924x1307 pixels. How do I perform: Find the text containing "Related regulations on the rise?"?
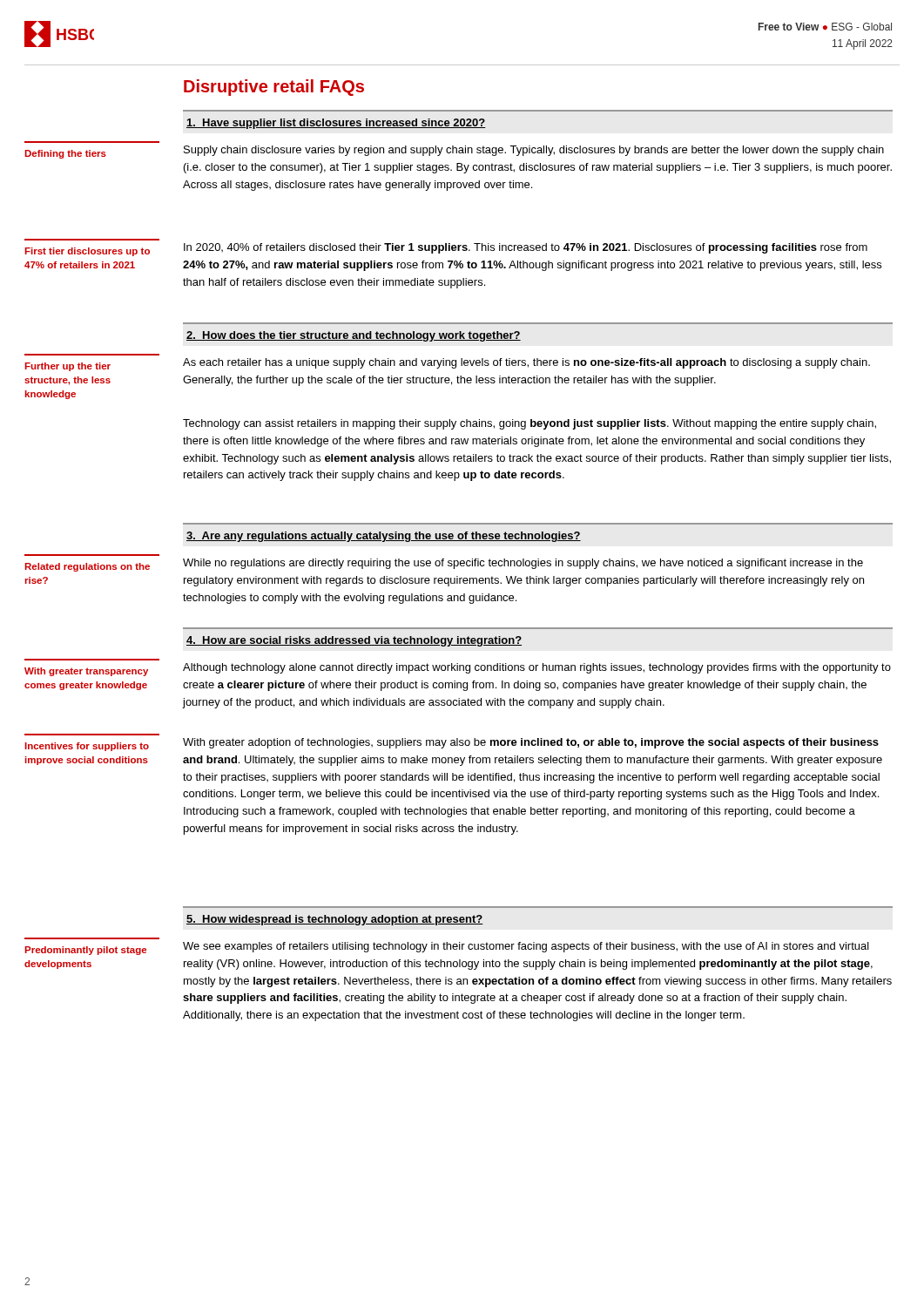(87, 573)
